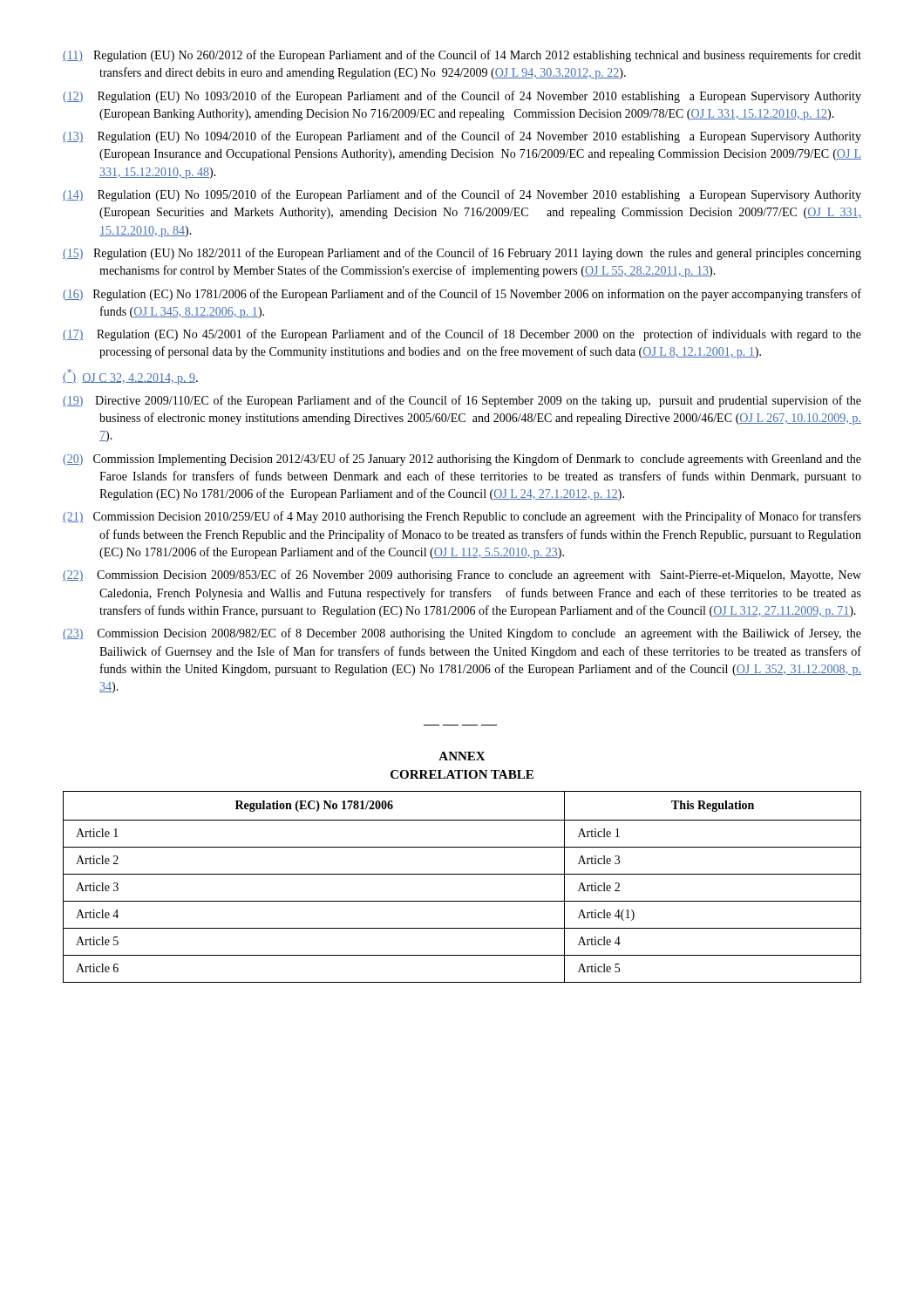This screenshot has height=1308, width=924.
Task: Locate the element starting "(15) Regulation (EU) No 182/2011 of the"
Action: [x=462, y=263]
